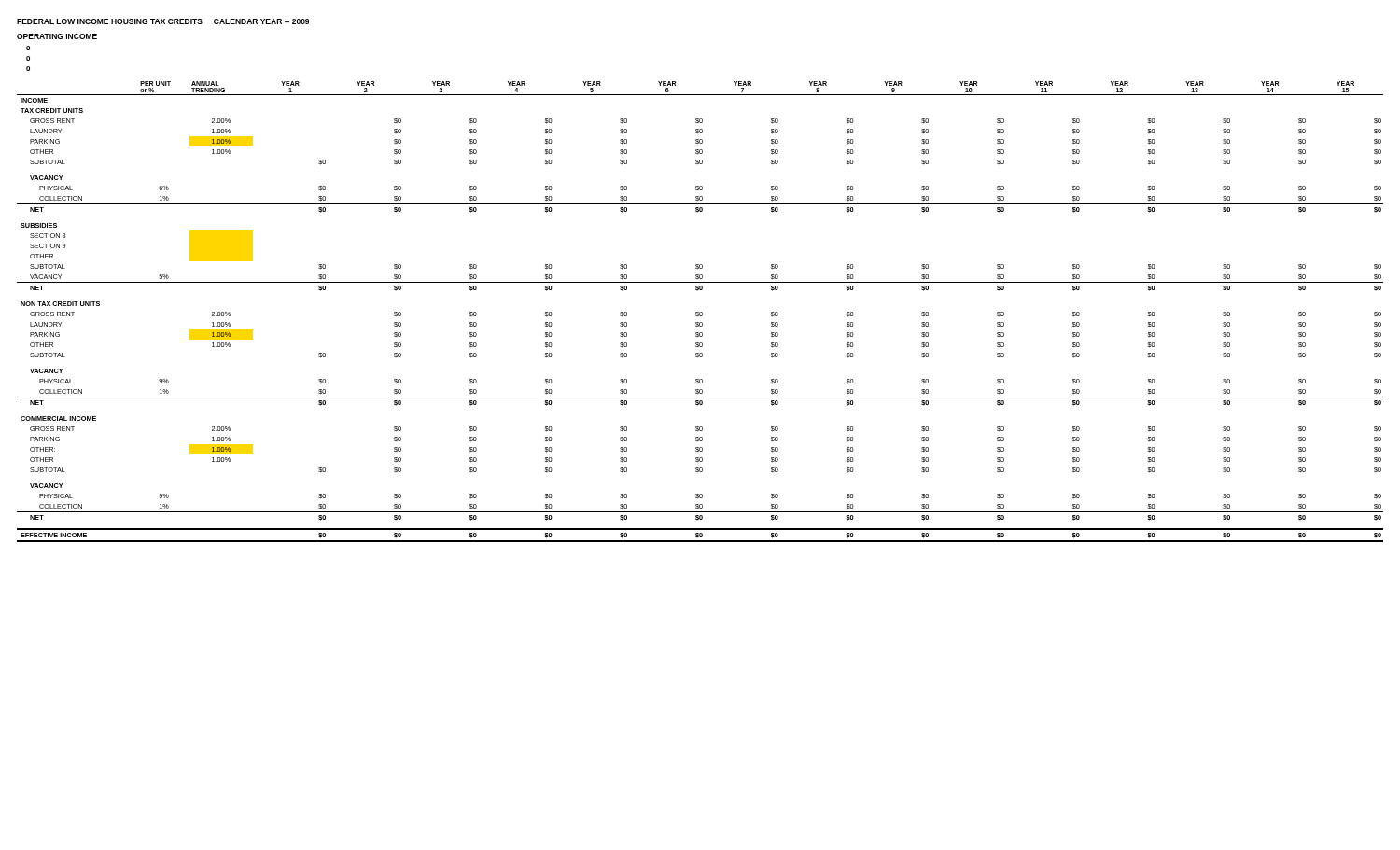
Task: Find a section header
Action: click(x=57, y=36)
